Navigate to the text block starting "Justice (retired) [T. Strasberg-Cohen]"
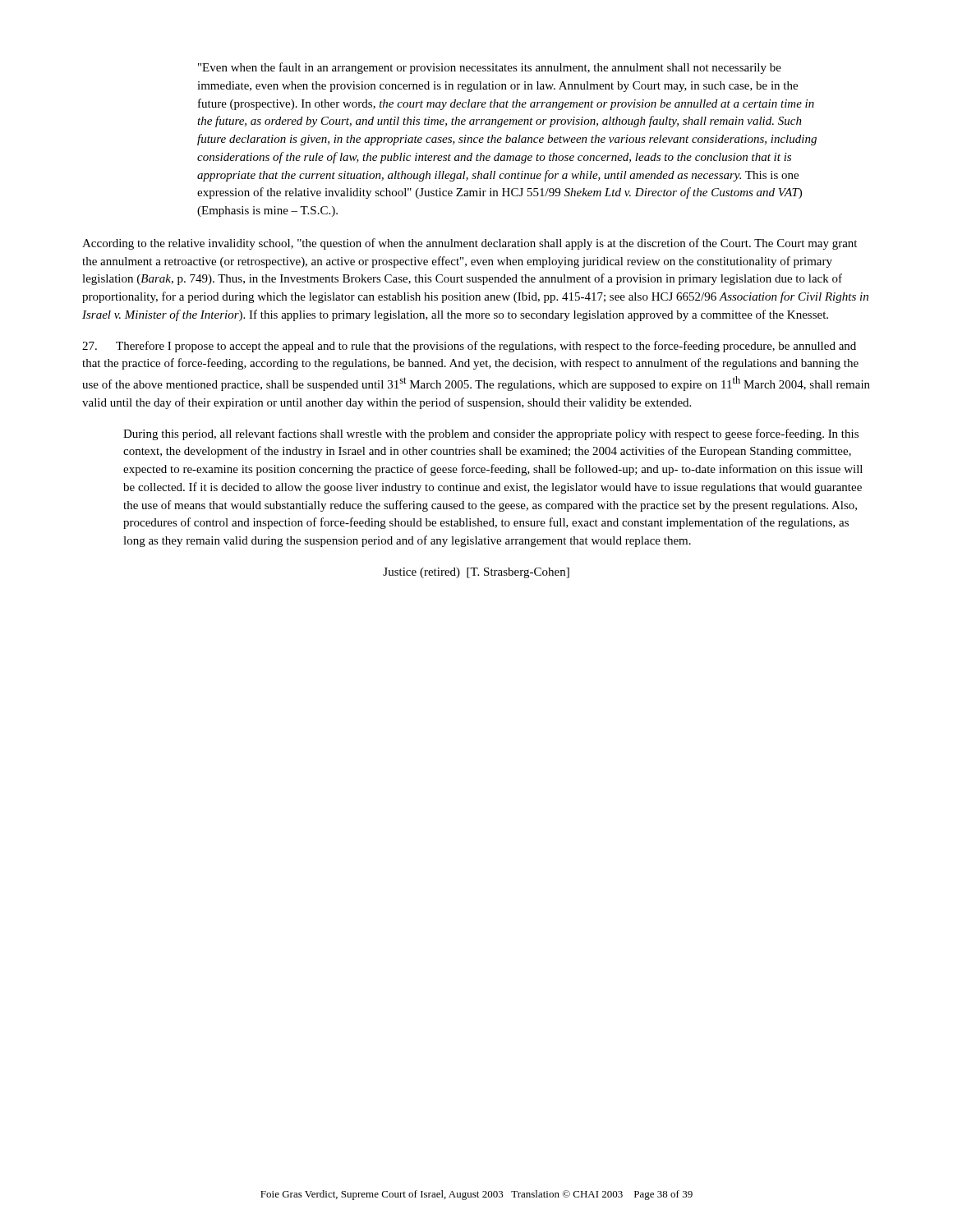 click(476, 571)
